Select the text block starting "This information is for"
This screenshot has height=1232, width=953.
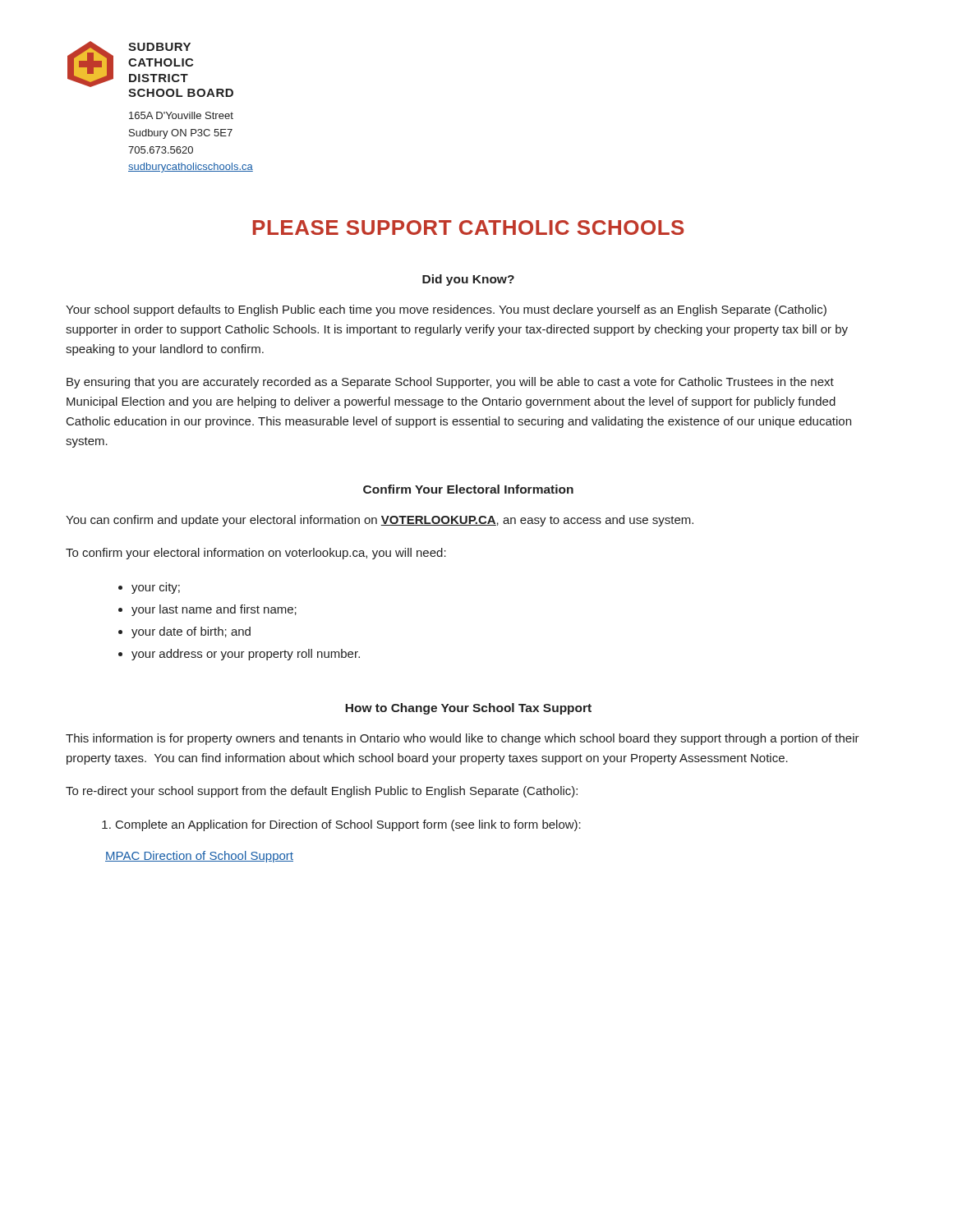coord(468,748)
